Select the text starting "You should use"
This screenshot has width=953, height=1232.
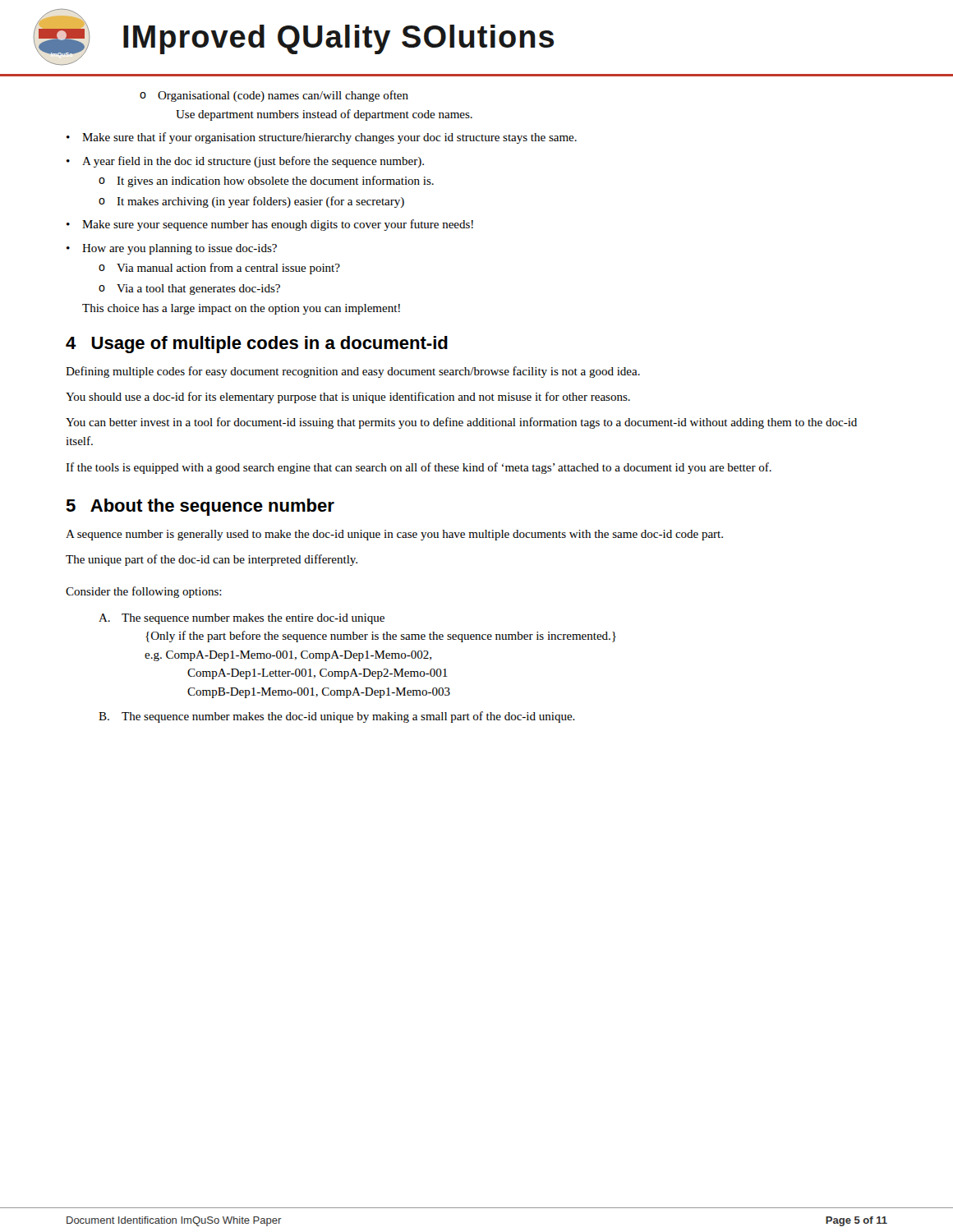click(x=348, y=397)
